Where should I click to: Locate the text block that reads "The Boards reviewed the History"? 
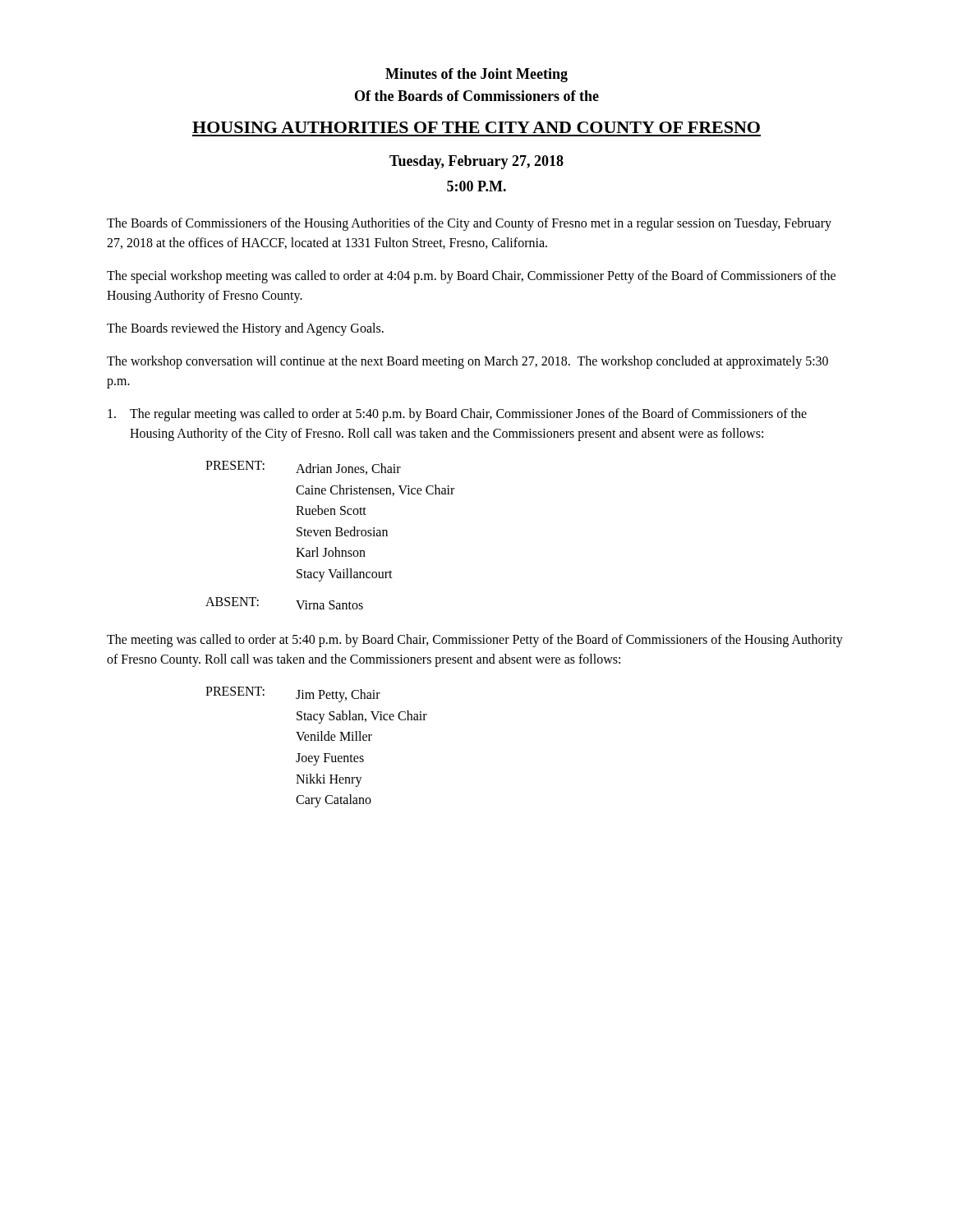[246, 328]
